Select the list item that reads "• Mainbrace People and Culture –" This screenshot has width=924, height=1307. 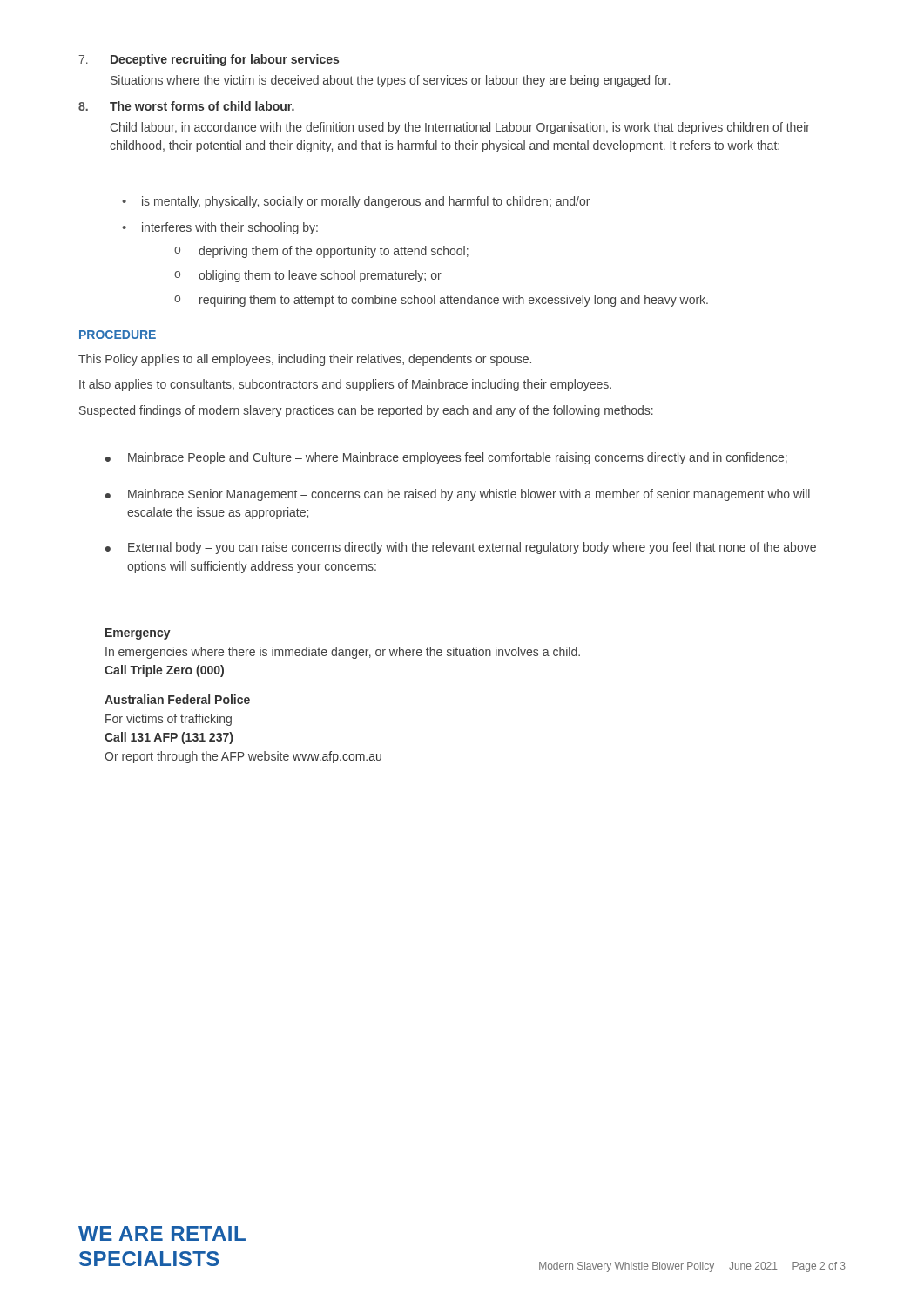(446, 459)
